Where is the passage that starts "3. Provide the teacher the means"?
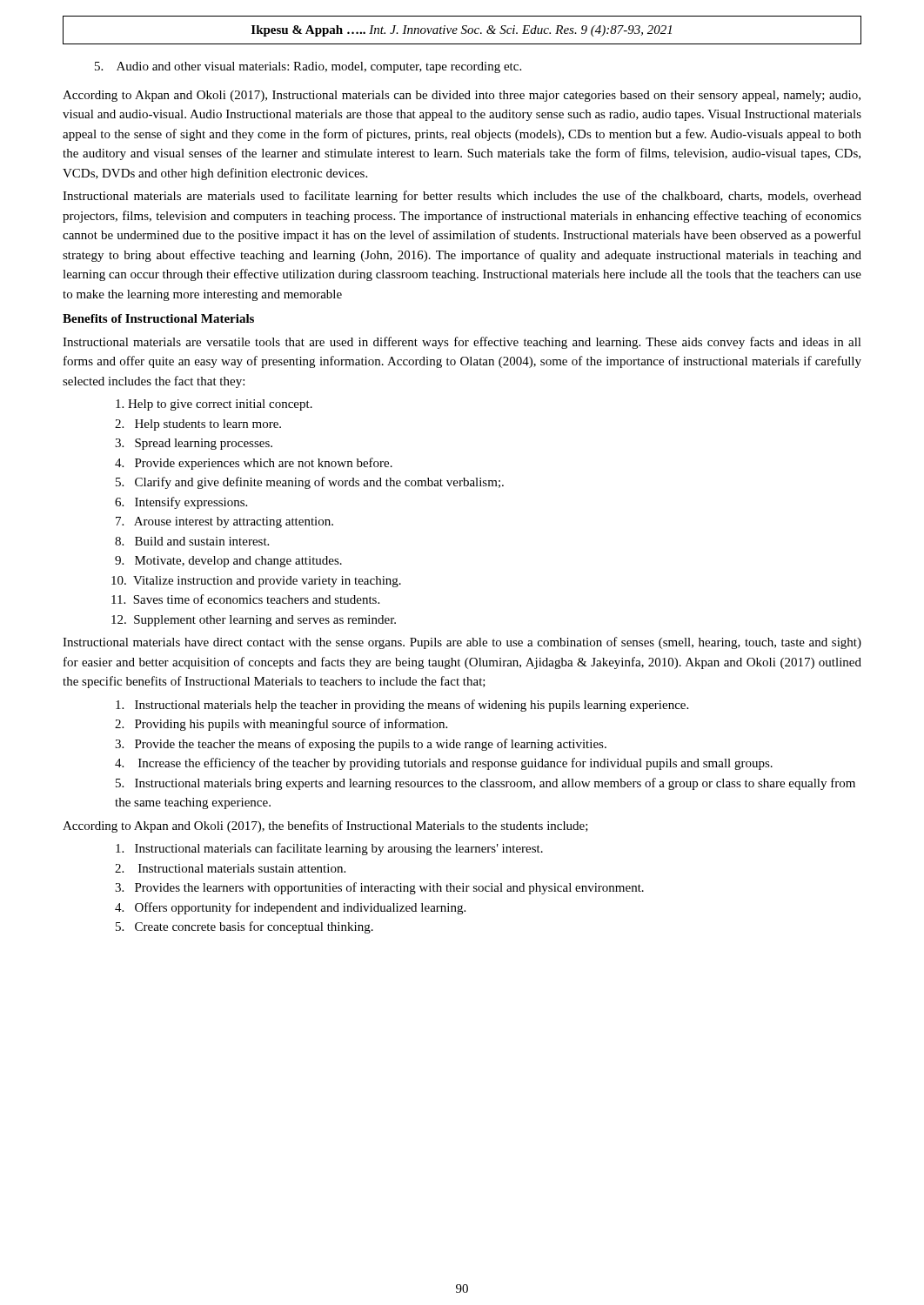Screen dimensions: 1305x924 pos(361,743)
